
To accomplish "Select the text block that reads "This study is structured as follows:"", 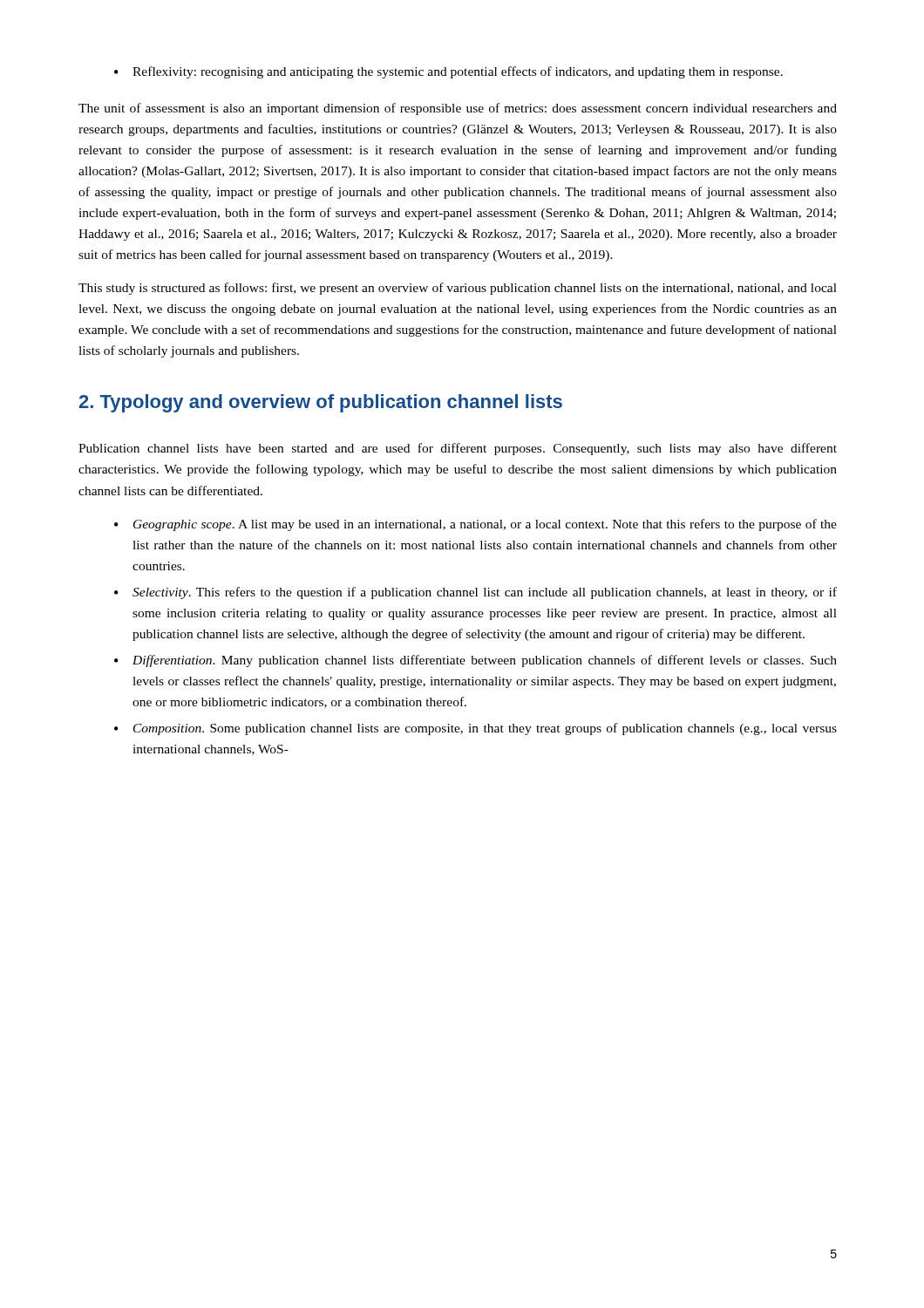I will pyautogui.click(x=458, y=319).
